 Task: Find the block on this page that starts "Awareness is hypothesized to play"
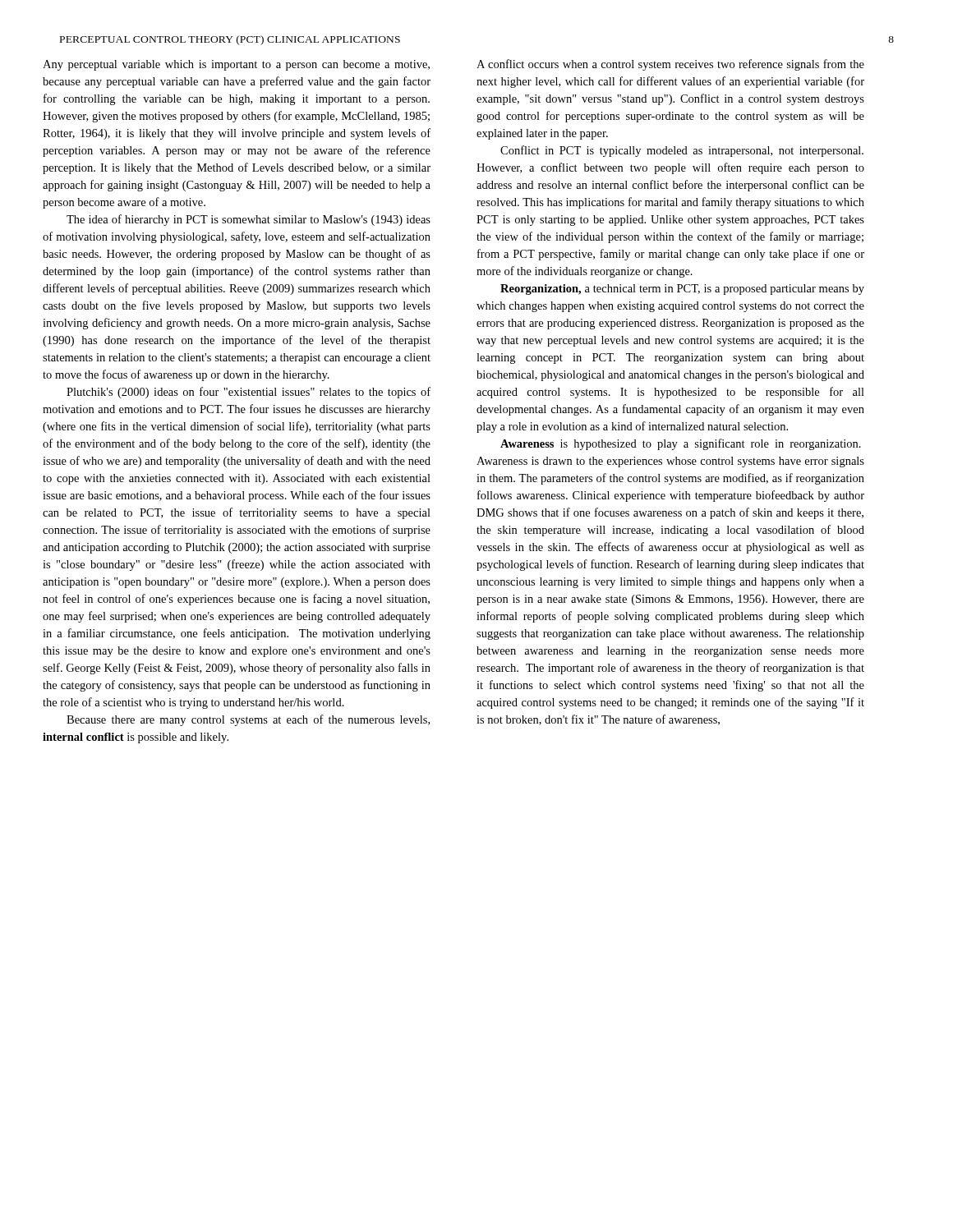670,582
